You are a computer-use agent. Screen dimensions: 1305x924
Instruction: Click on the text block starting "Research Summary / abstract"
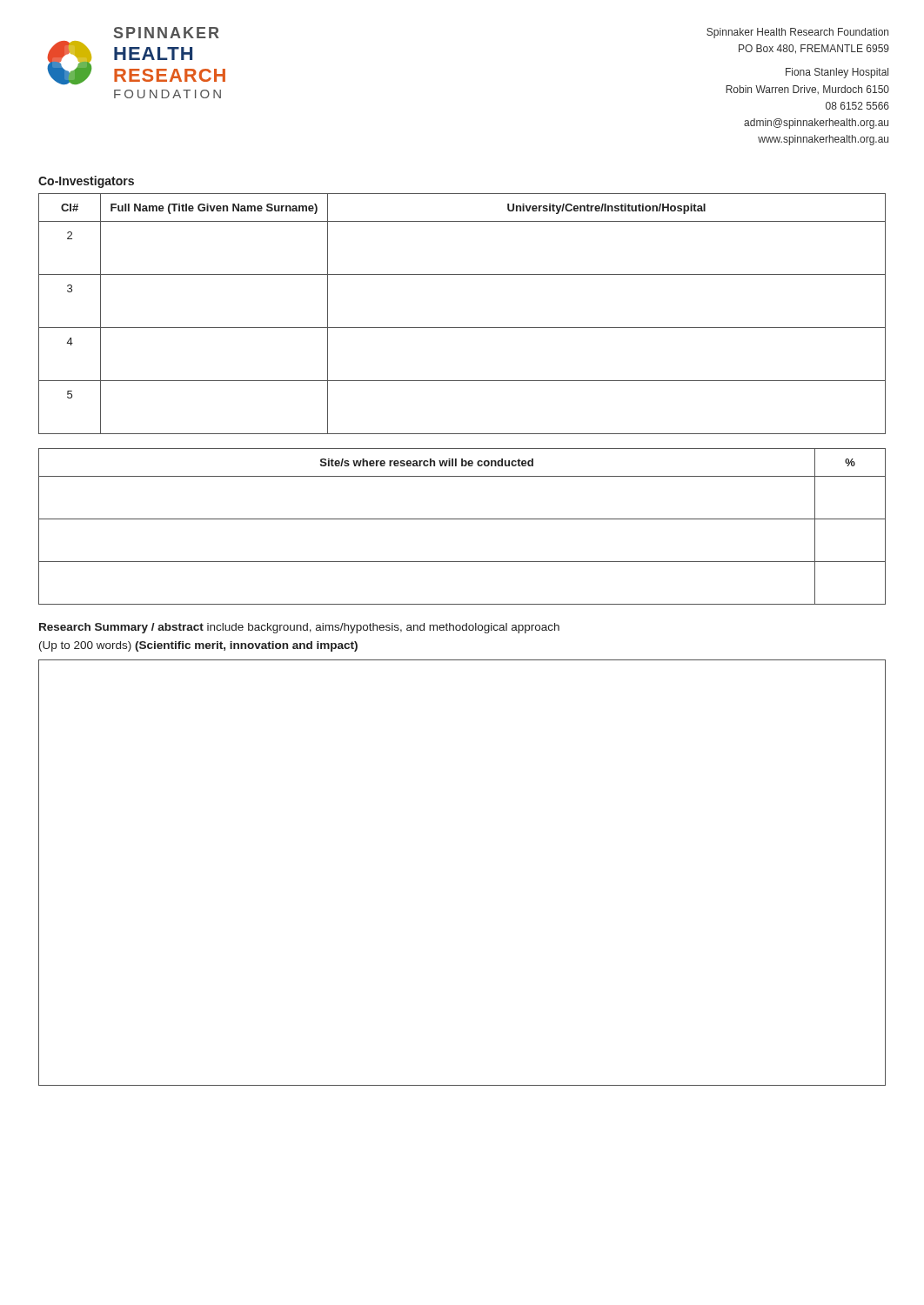(x=299, y=636)
